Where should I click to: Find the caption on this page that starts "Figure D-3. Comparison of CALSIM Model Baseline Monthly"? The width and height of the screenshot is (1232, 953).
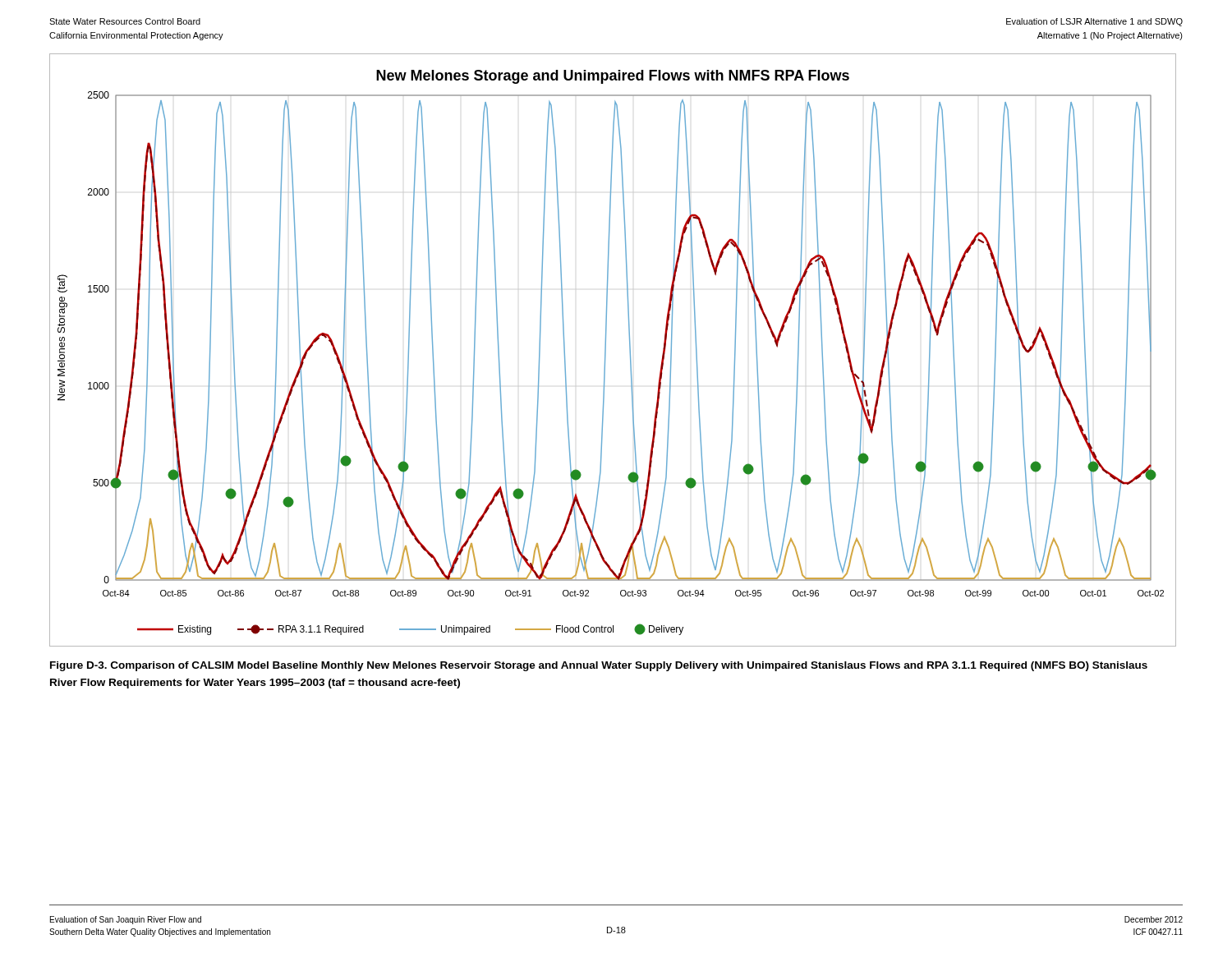(598, 674)
